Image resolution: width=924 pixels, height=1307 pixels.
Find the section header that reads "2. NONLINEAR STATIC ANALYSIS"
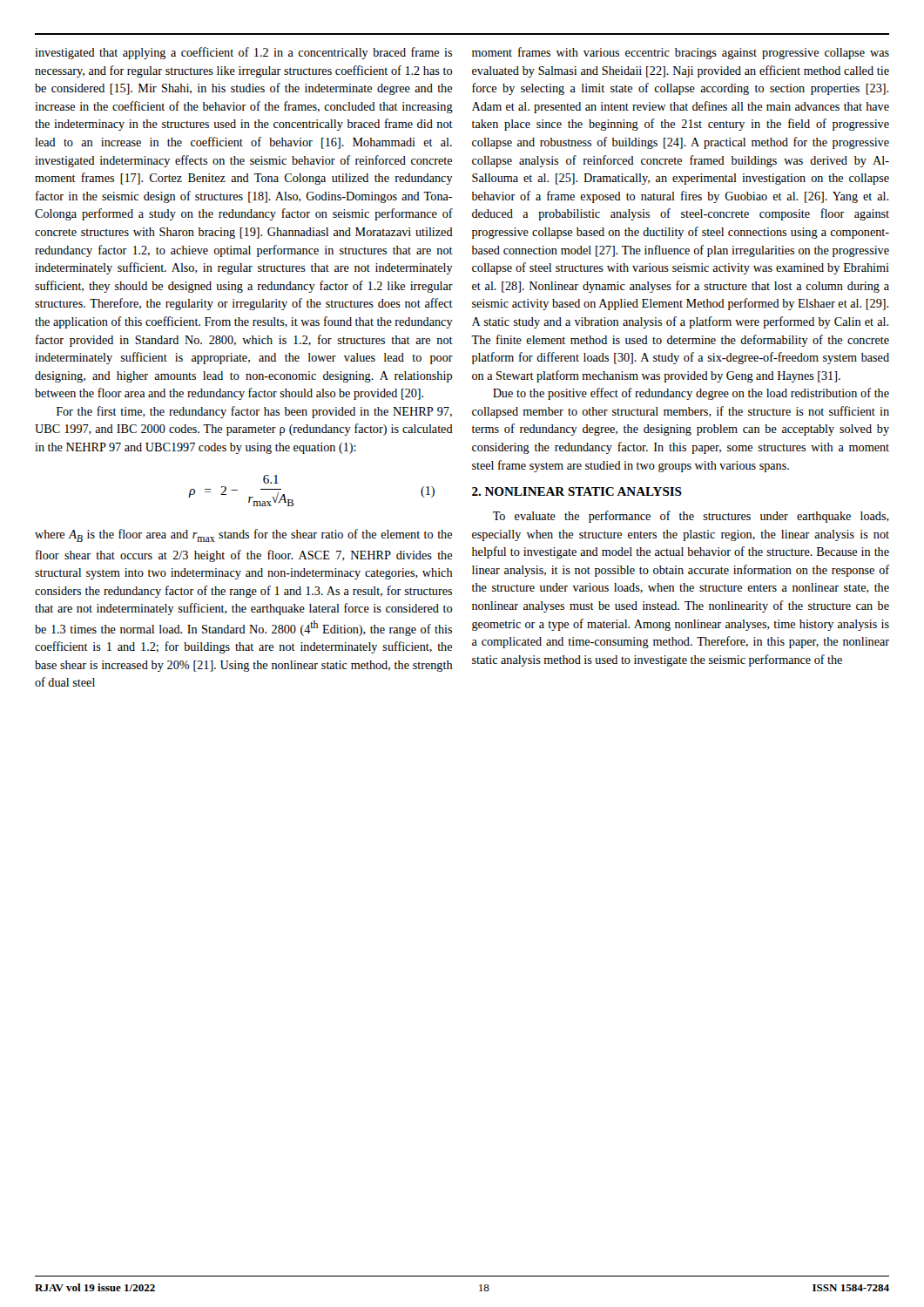coord(577,492)
